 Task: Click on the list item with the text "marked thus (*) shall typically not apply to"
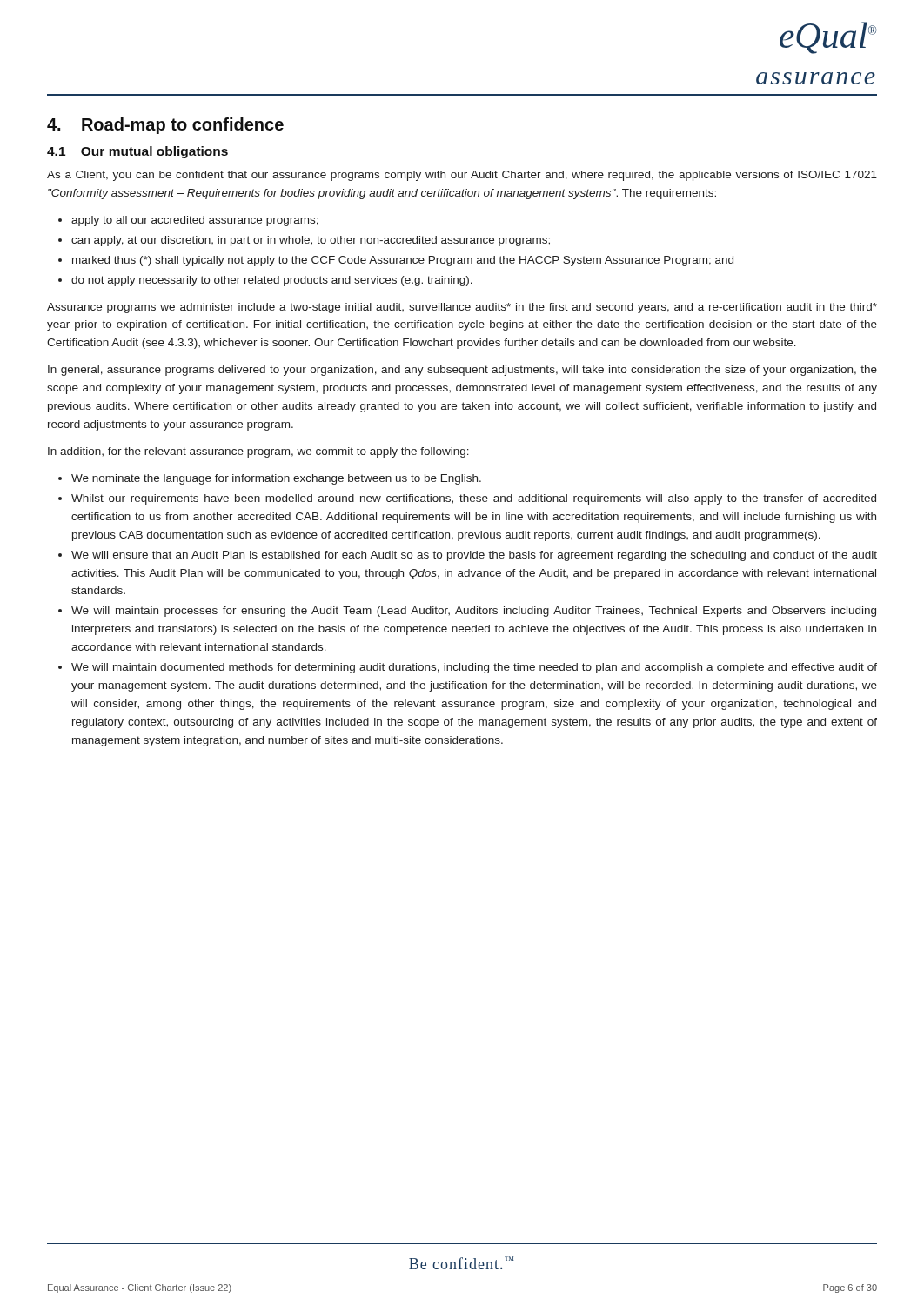(x=403, y=259)
